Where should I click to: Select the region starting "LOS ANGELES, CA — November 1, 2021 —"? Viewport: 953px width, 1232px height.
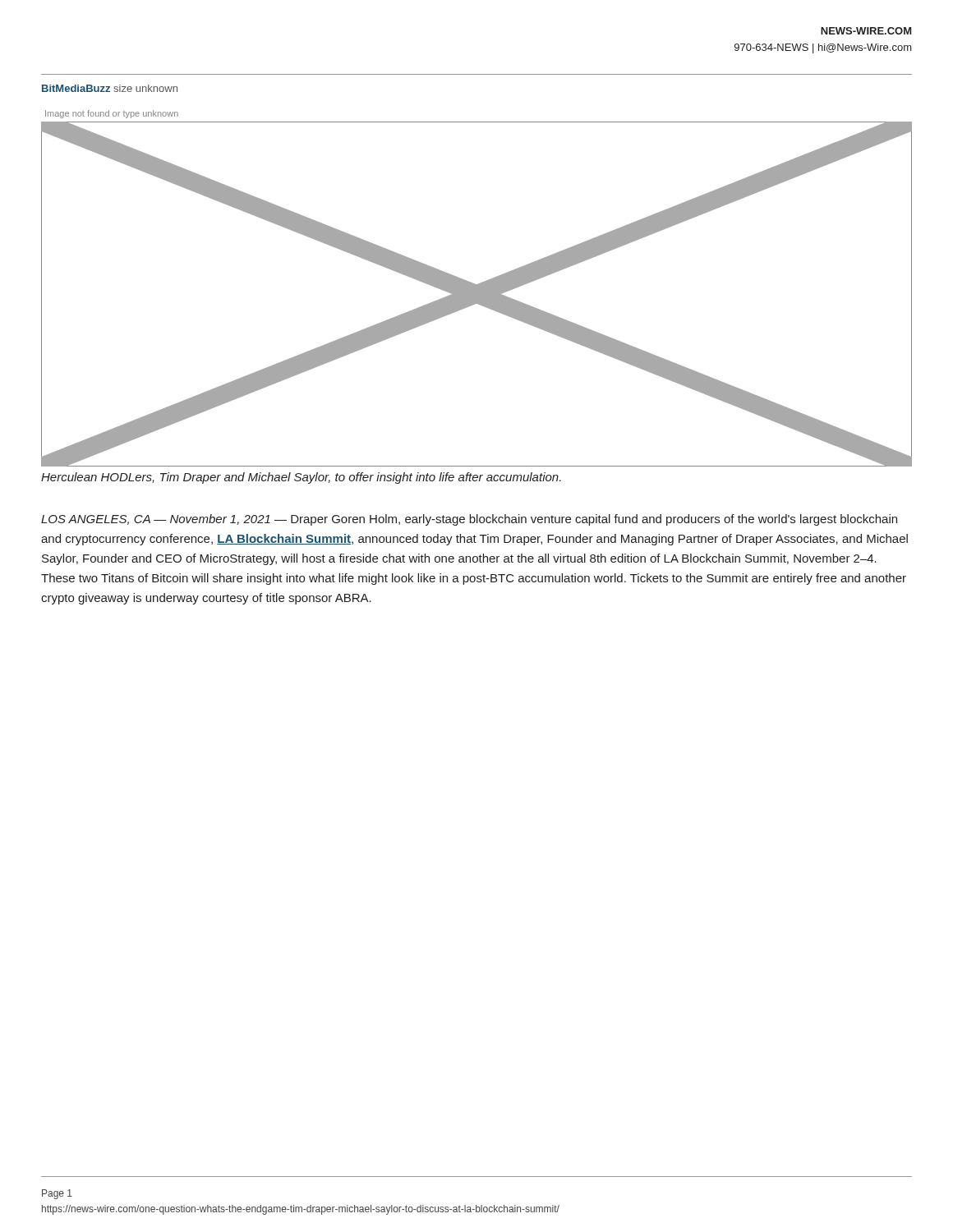(475, 558)
